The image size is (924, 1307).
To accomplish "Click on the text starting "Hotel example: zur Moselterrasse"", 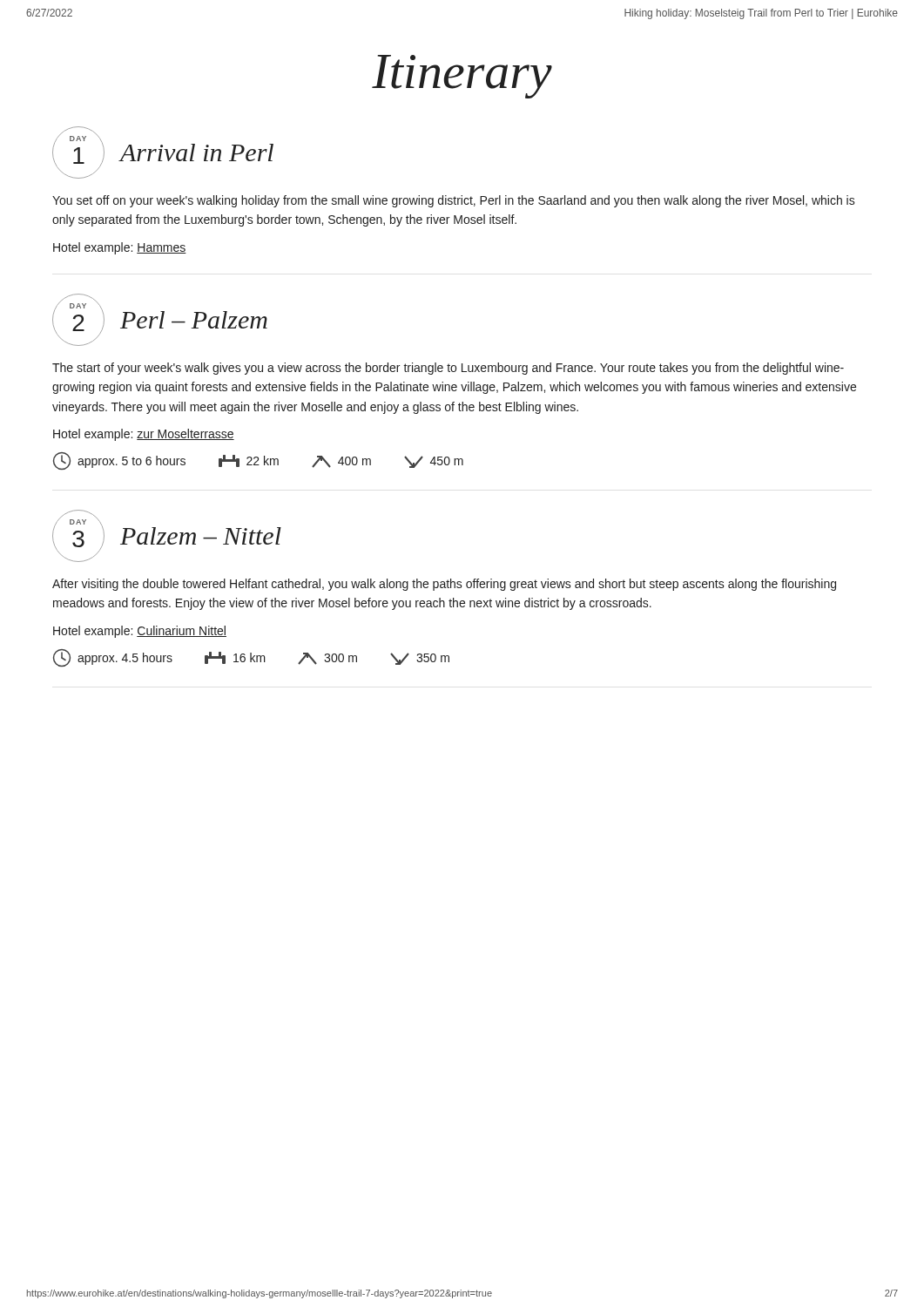I will [143, 434].
